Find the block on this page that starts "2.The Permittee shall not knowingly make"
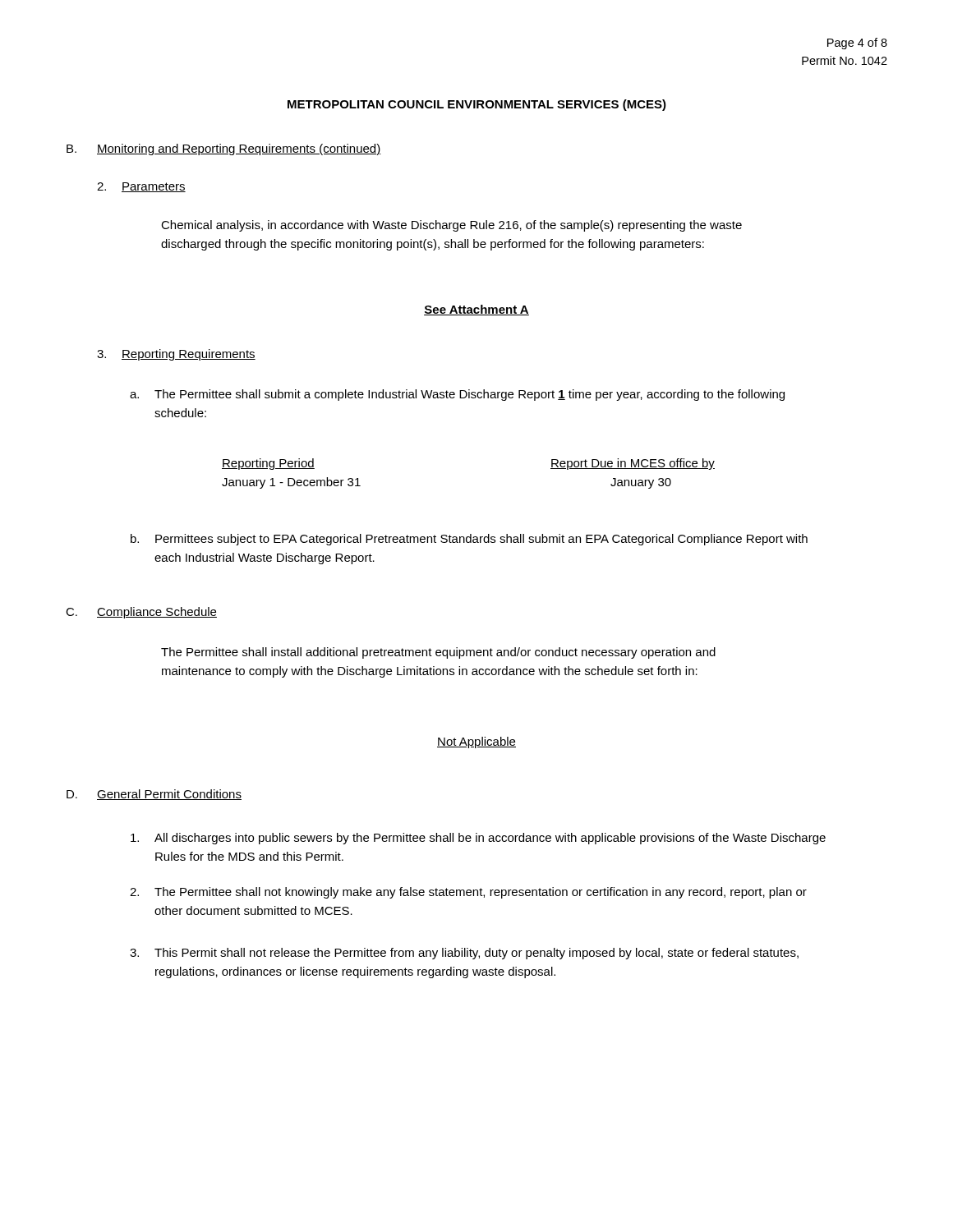 479,901
